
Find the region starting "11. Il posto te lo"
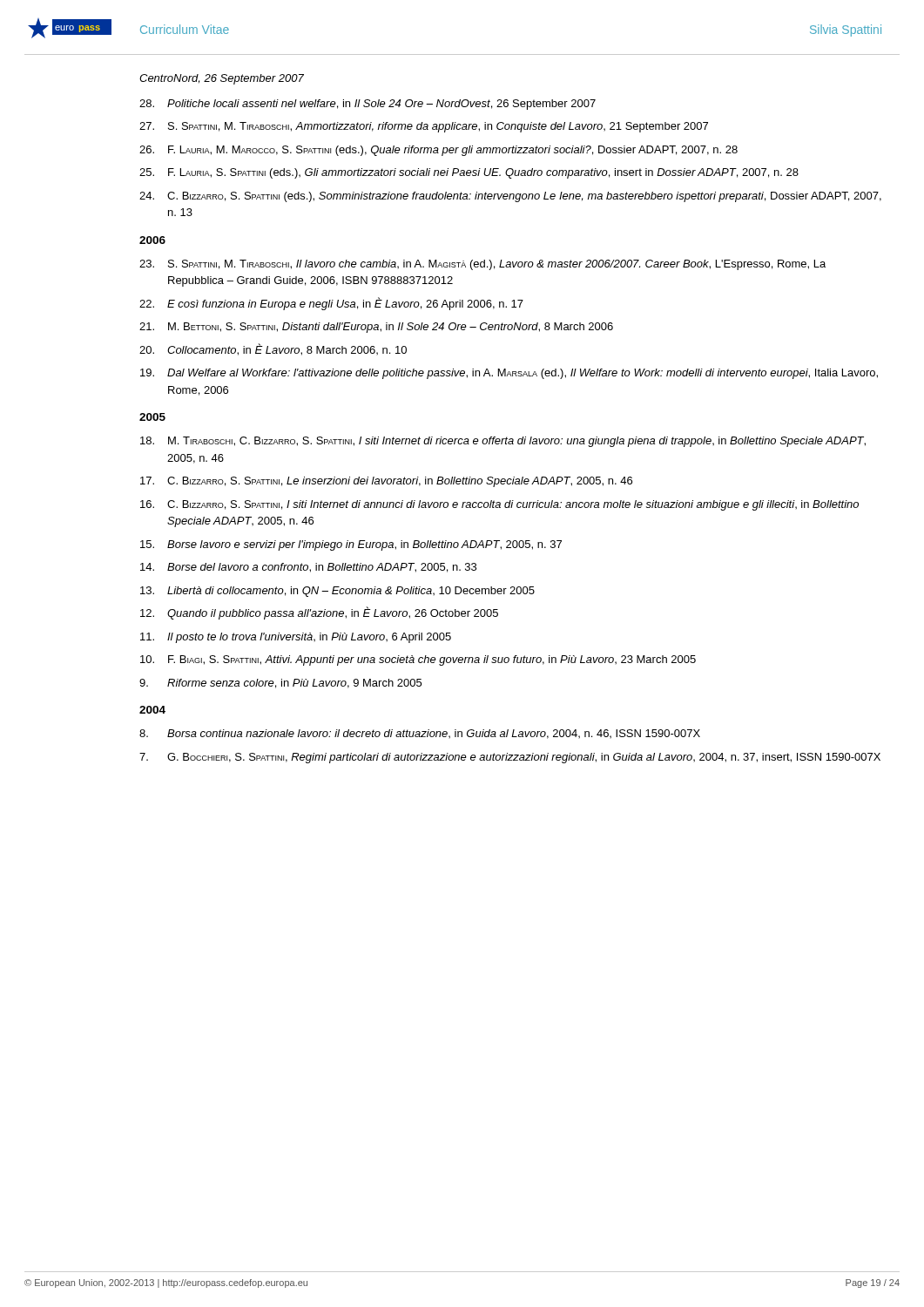[x=296, y=638]
